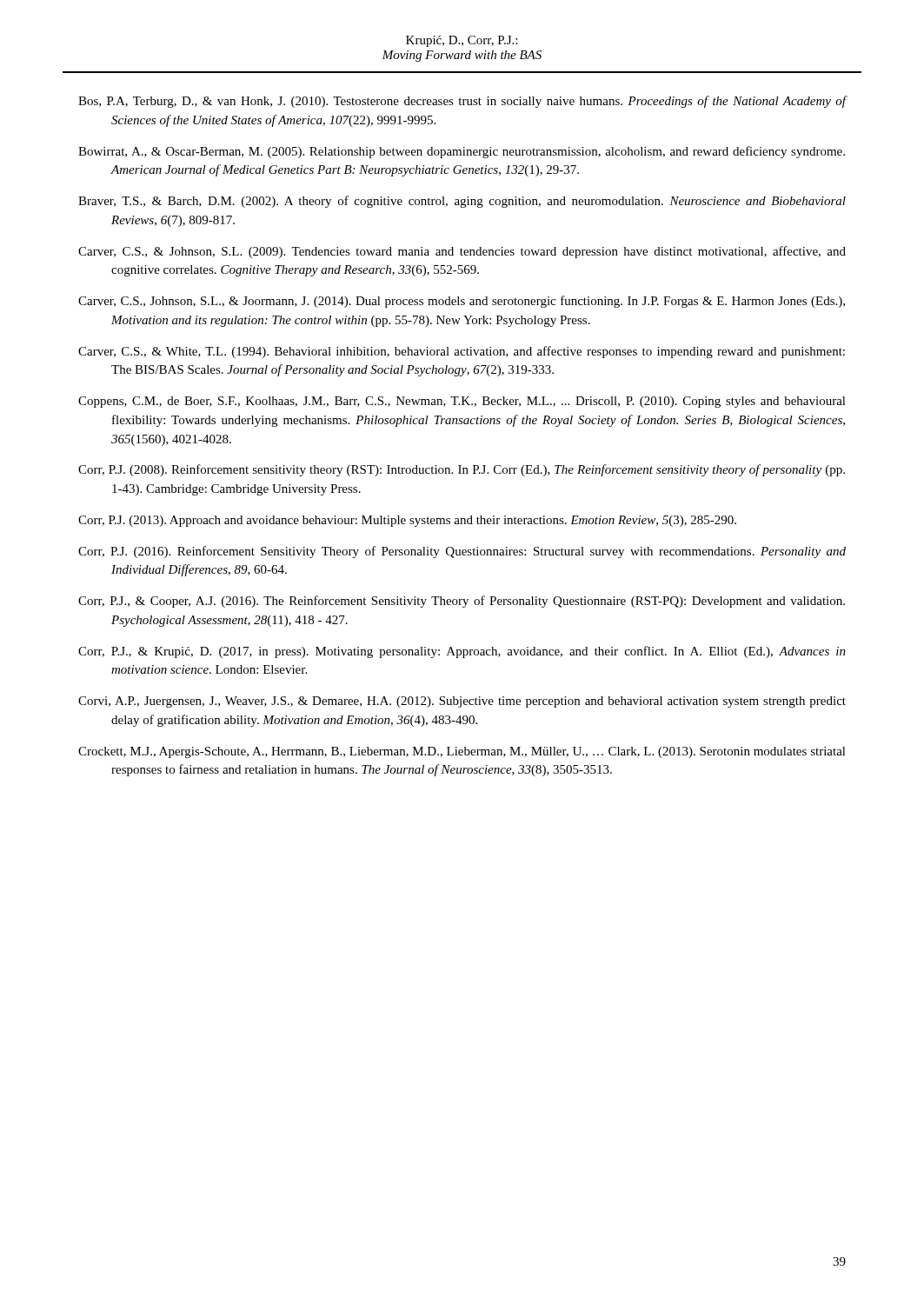Locate the block of text that opens with "Bowirrat, A., & Oscar-Berman, M. (2005). Relationship"
The width and height of the screenshot is (924, 1304).
click(x=462, y=161)
